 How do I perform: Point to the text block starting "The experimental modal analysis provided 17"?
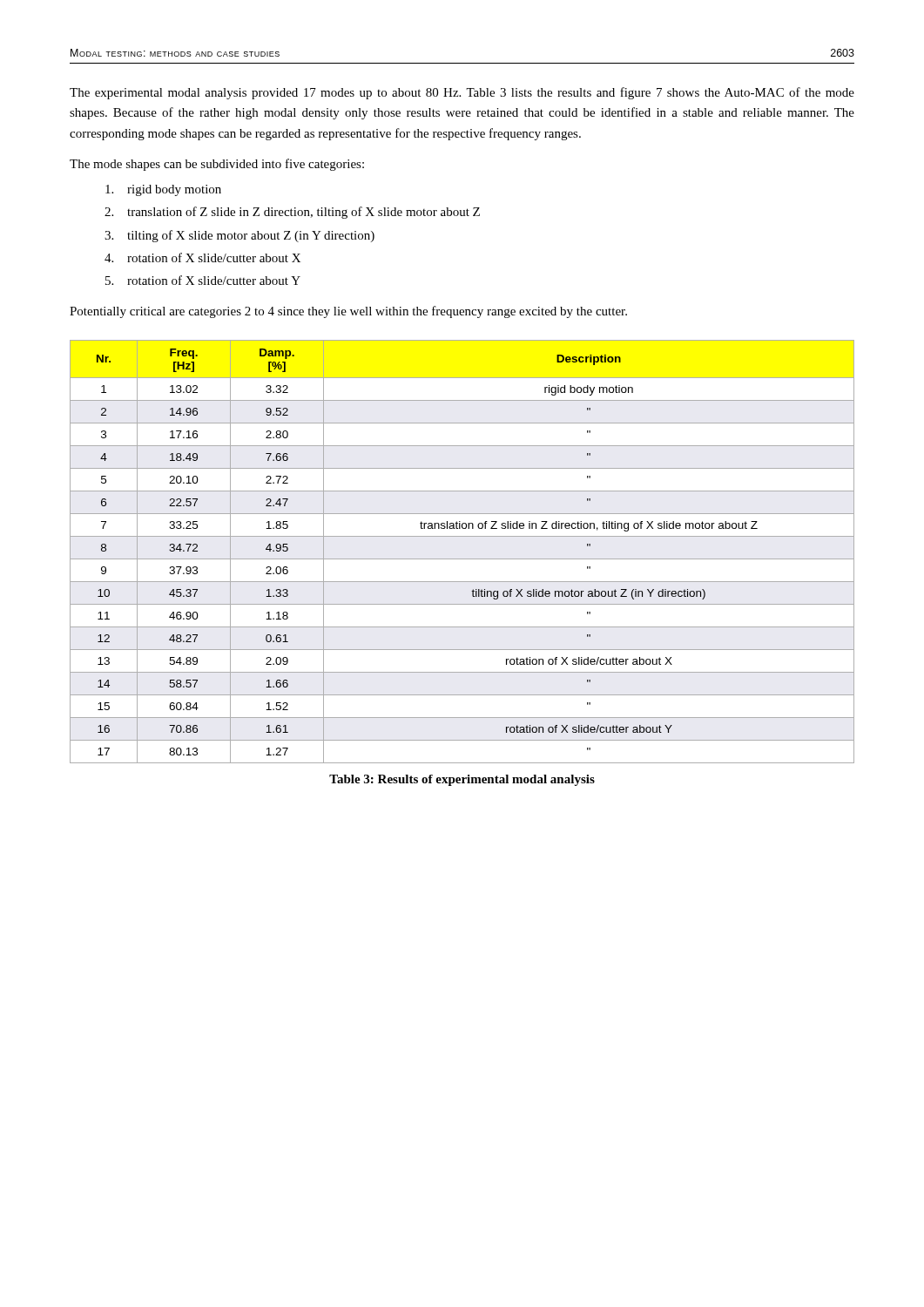(x=462, y=113)
